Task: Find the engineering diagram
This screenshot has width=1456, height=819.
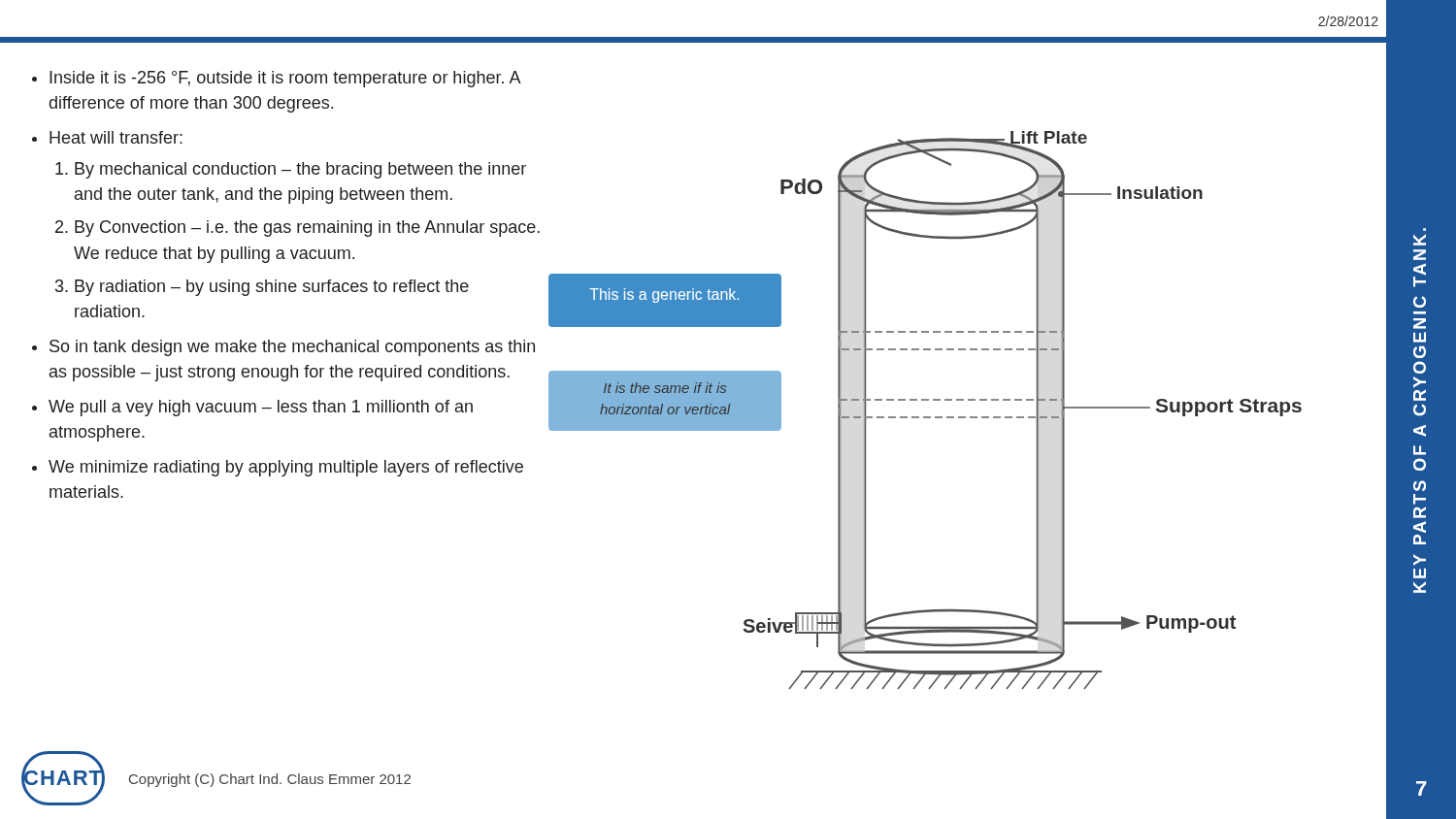Action: [946, 405]
